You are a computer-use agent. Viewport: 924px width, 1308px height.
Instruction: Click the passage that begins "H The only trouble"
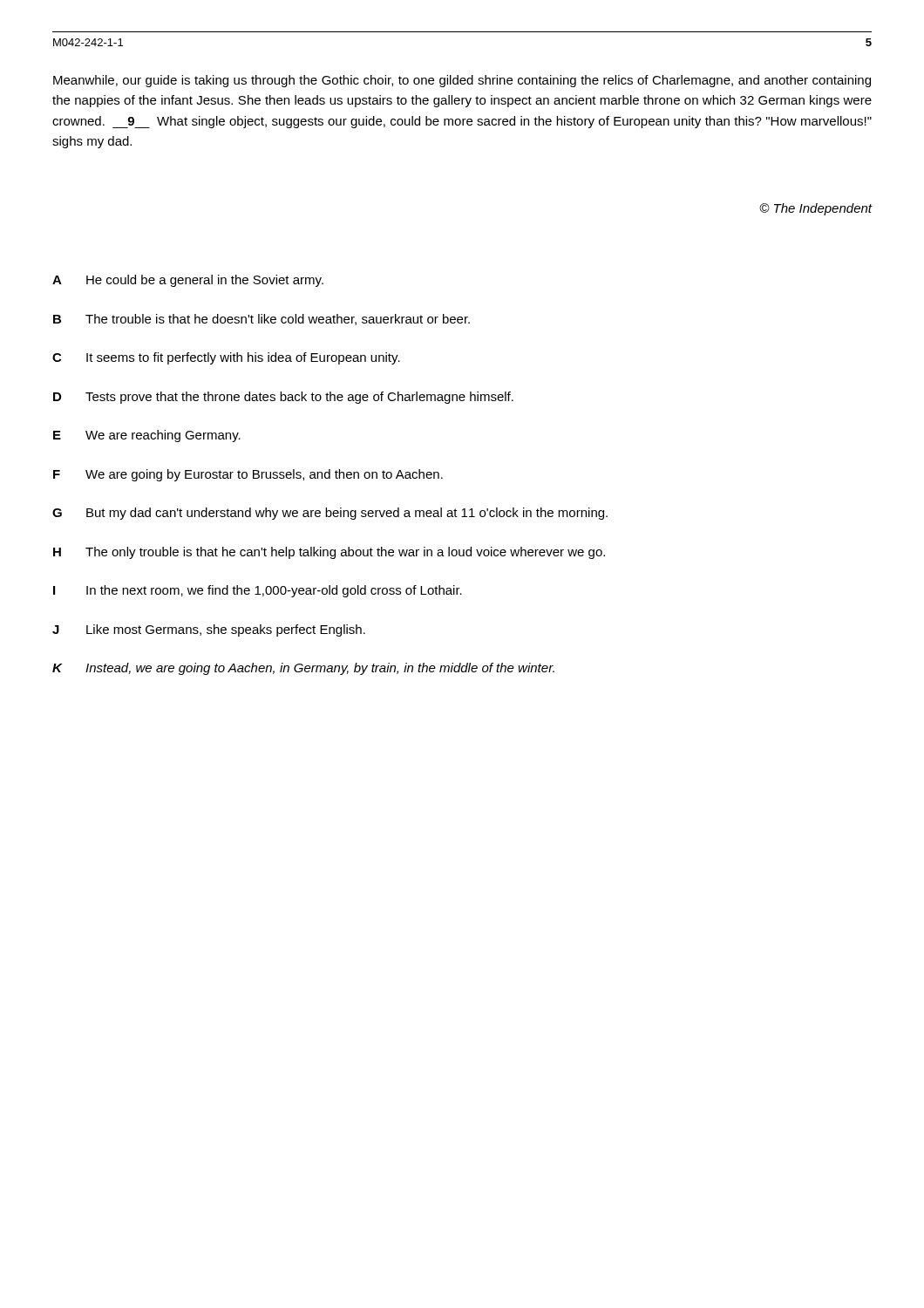tap(462, 552)
